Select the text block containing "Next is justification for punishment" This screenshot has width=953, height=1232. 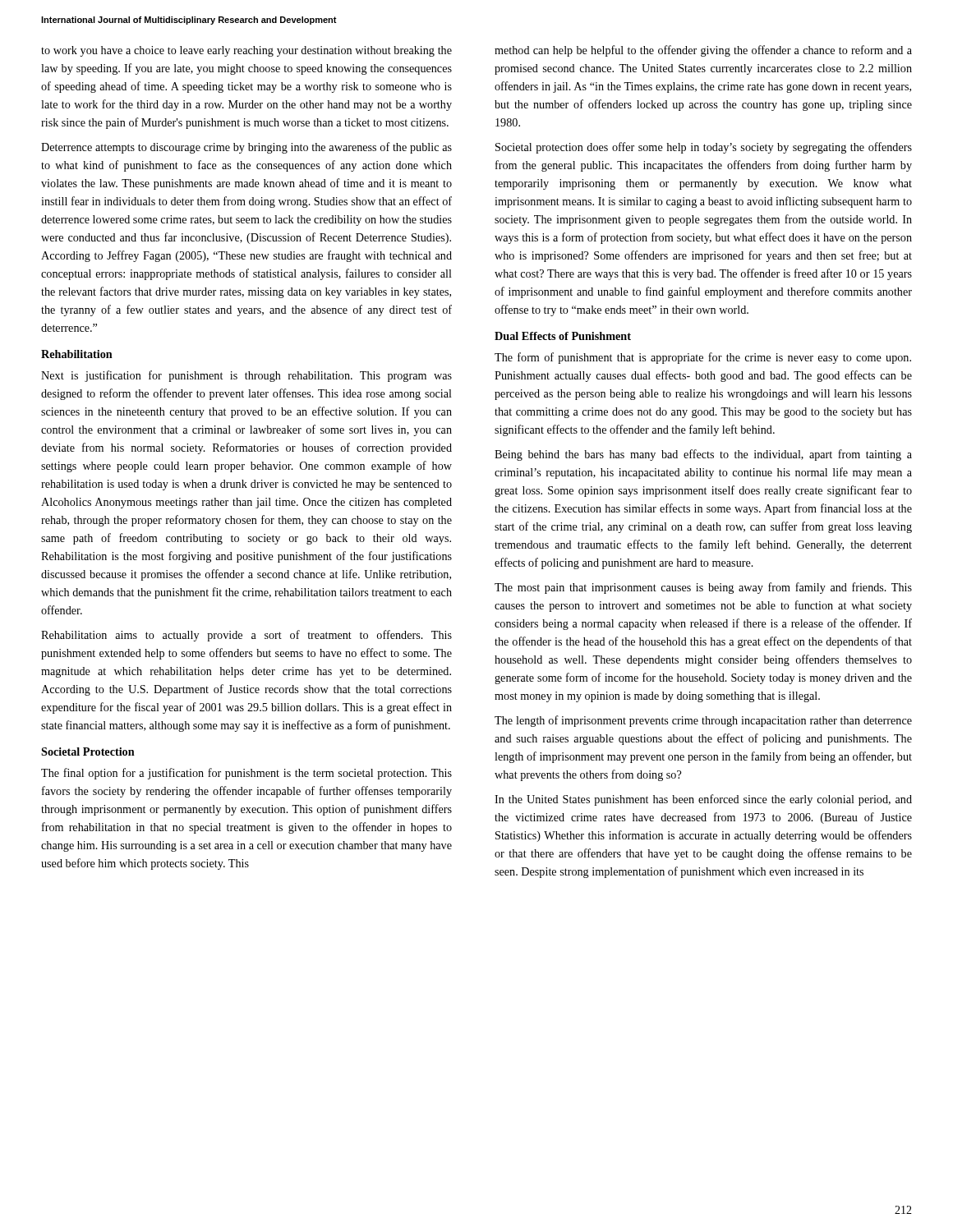tap(246, 493)
